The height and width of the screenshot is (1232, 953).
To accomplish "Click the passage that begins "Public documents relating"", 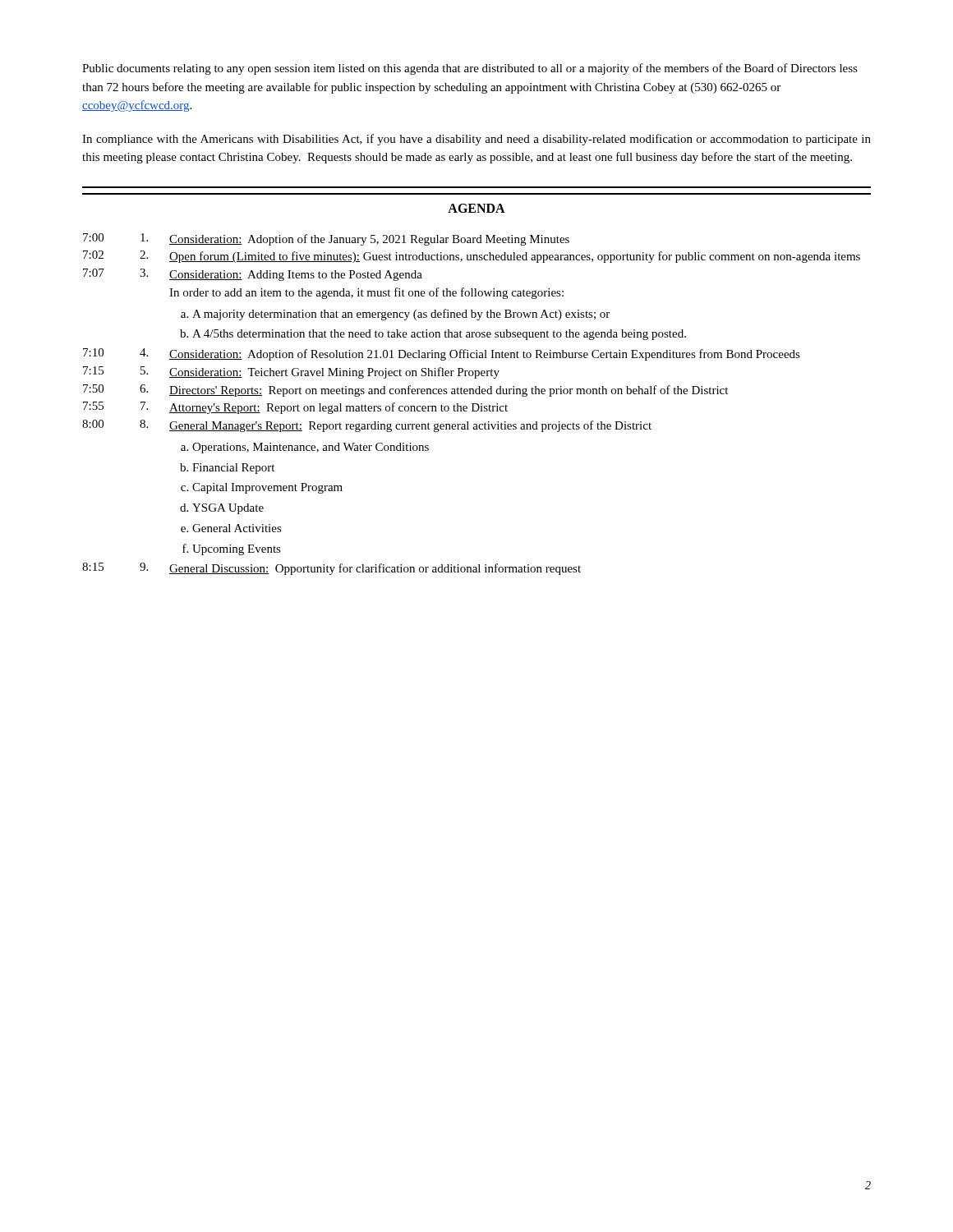I will [x=470, y=87].
